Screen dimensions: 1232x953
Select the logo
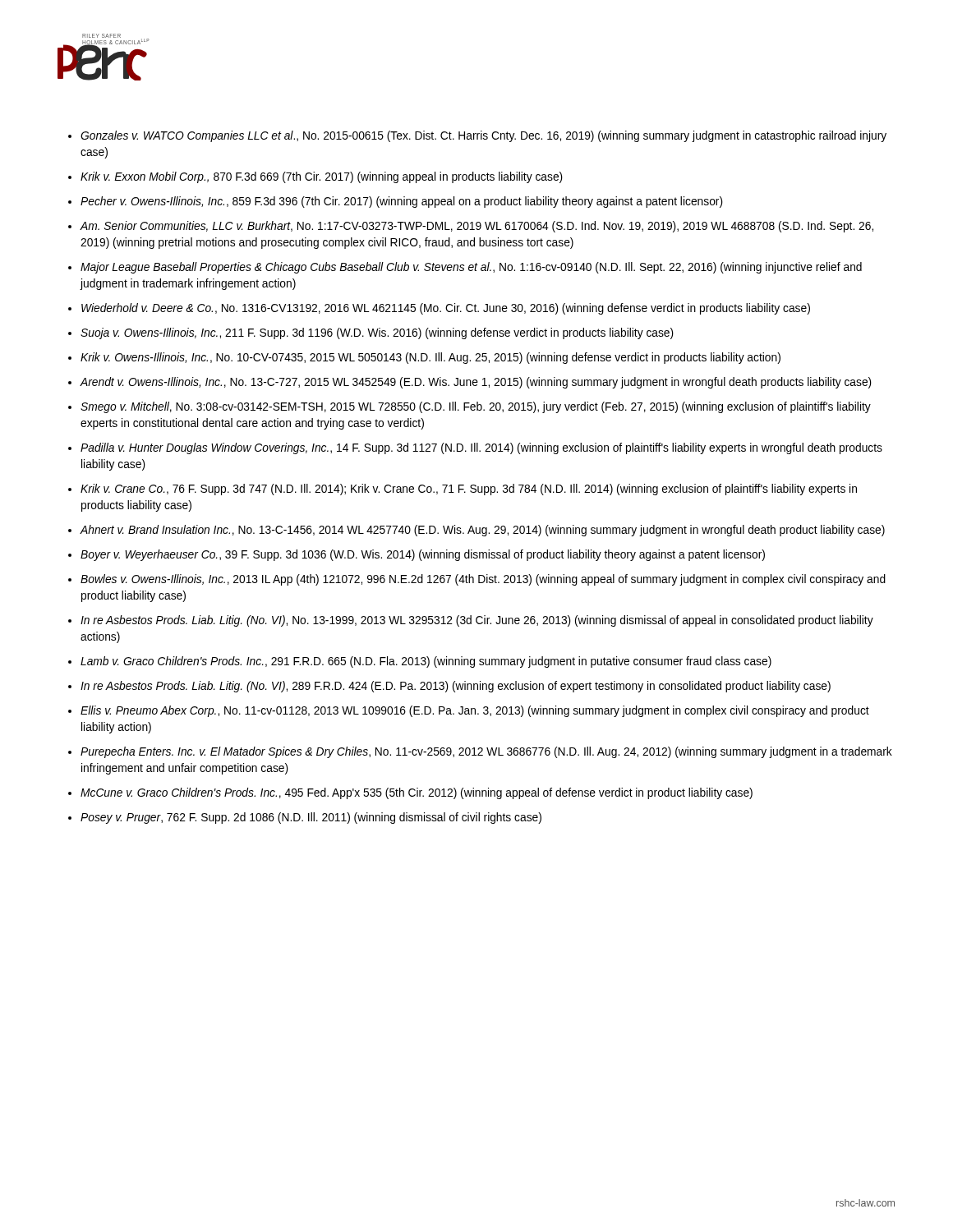point(107,55)
